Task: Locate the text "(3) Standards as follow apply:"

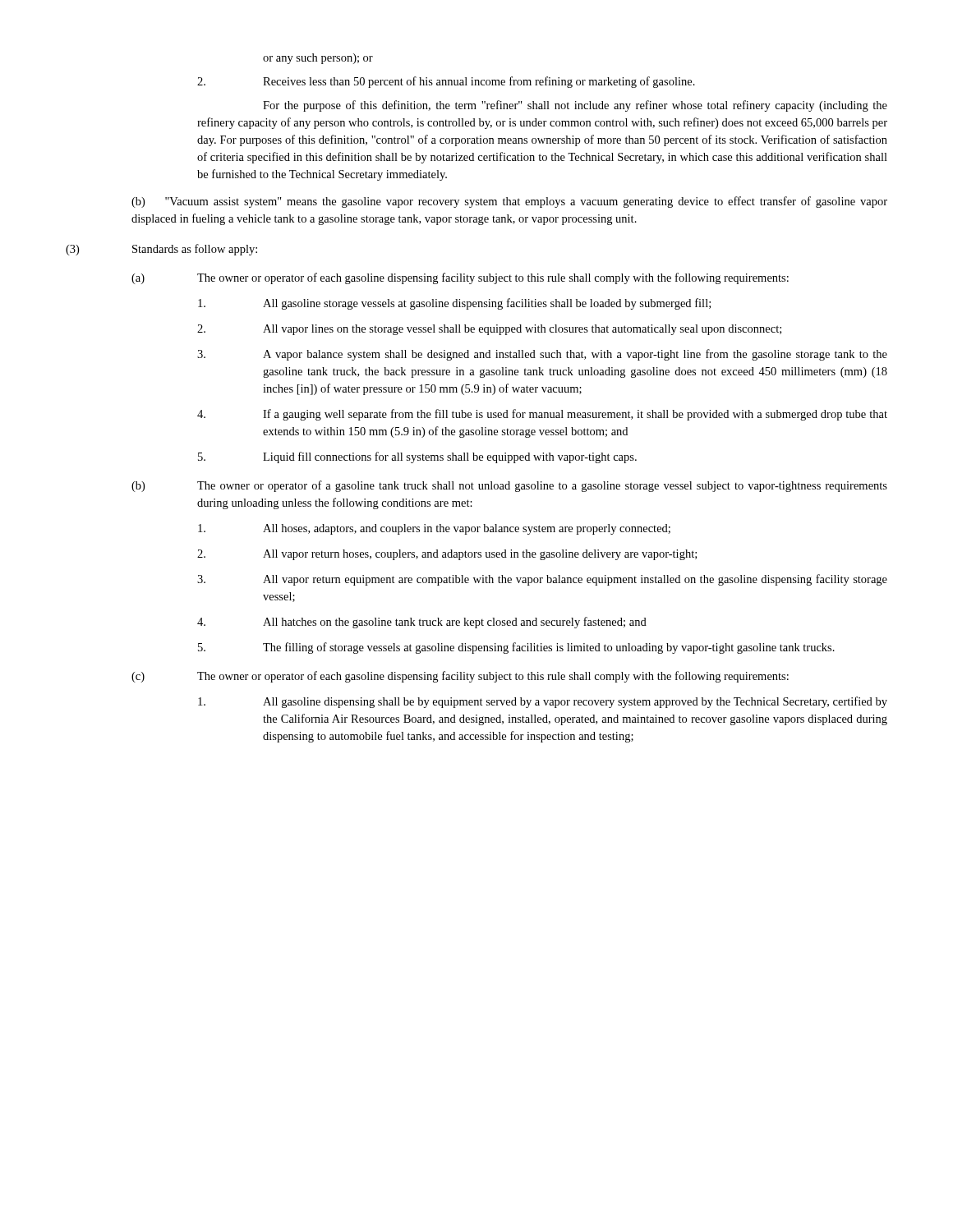Action: (x=161, y=250)
